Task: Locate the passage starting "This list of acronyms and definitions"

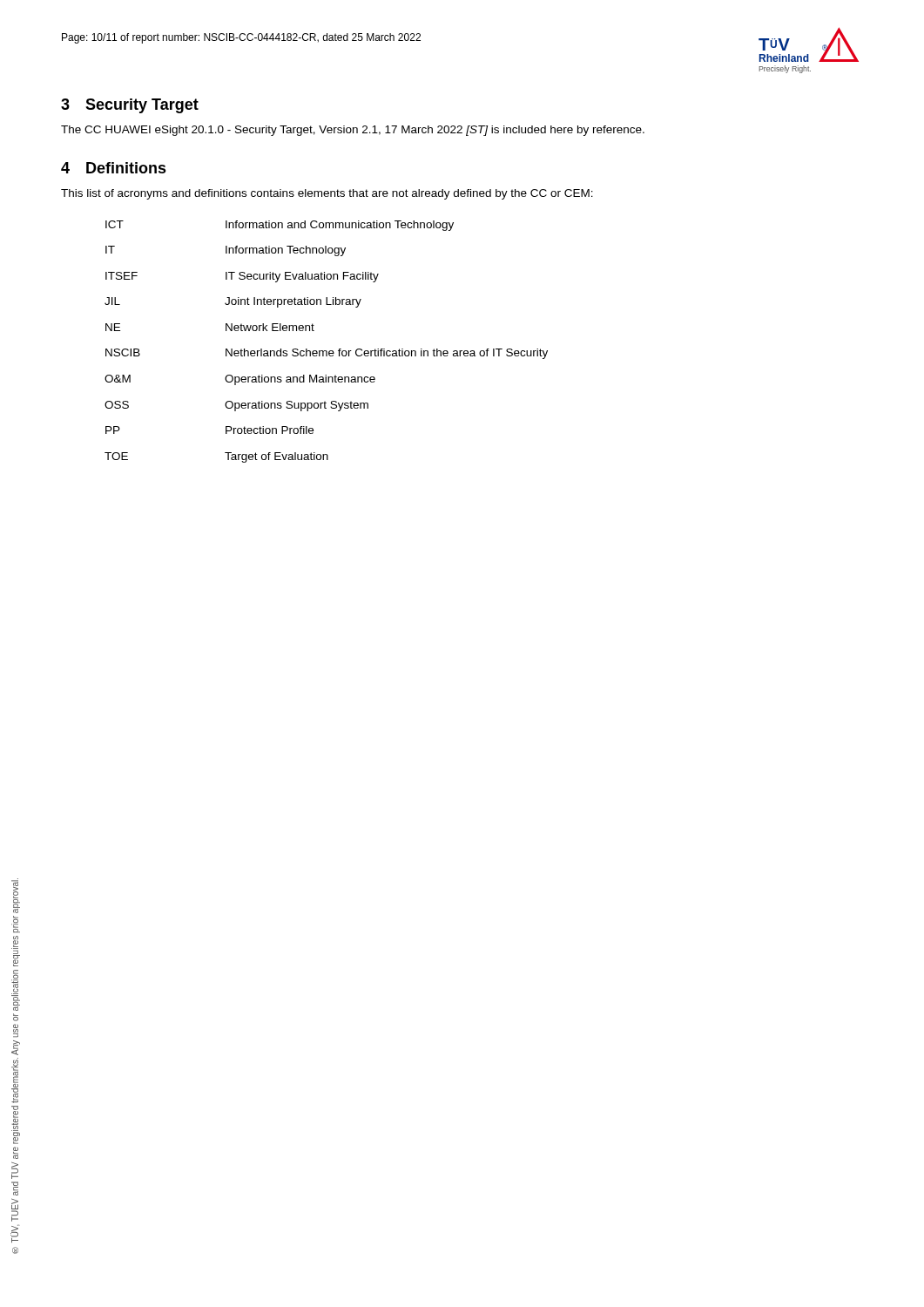Action: [327, 193]
